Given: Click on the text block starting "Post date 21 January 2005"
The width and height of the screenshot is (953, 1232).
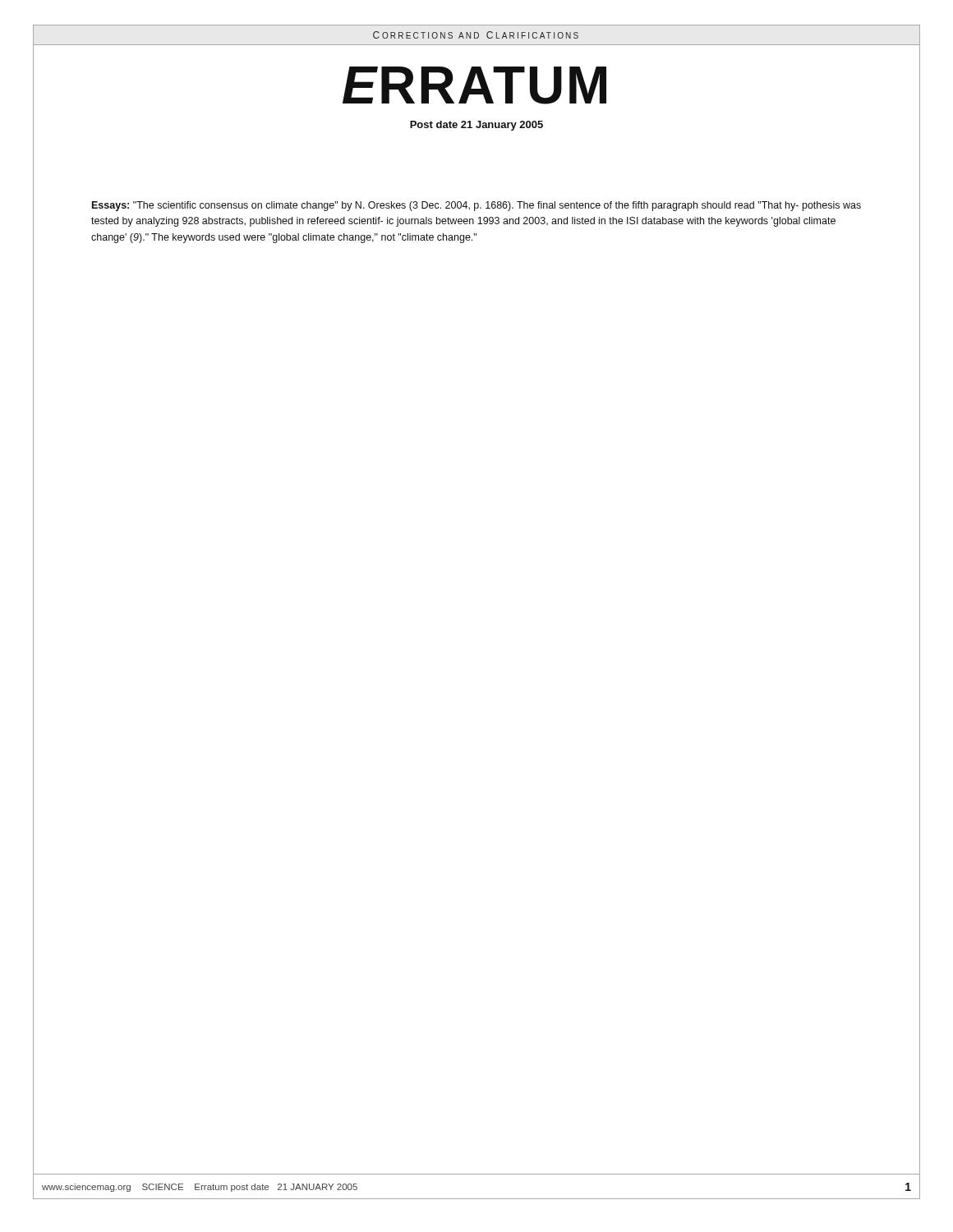Looking at the screenshot, I should 476,125.
